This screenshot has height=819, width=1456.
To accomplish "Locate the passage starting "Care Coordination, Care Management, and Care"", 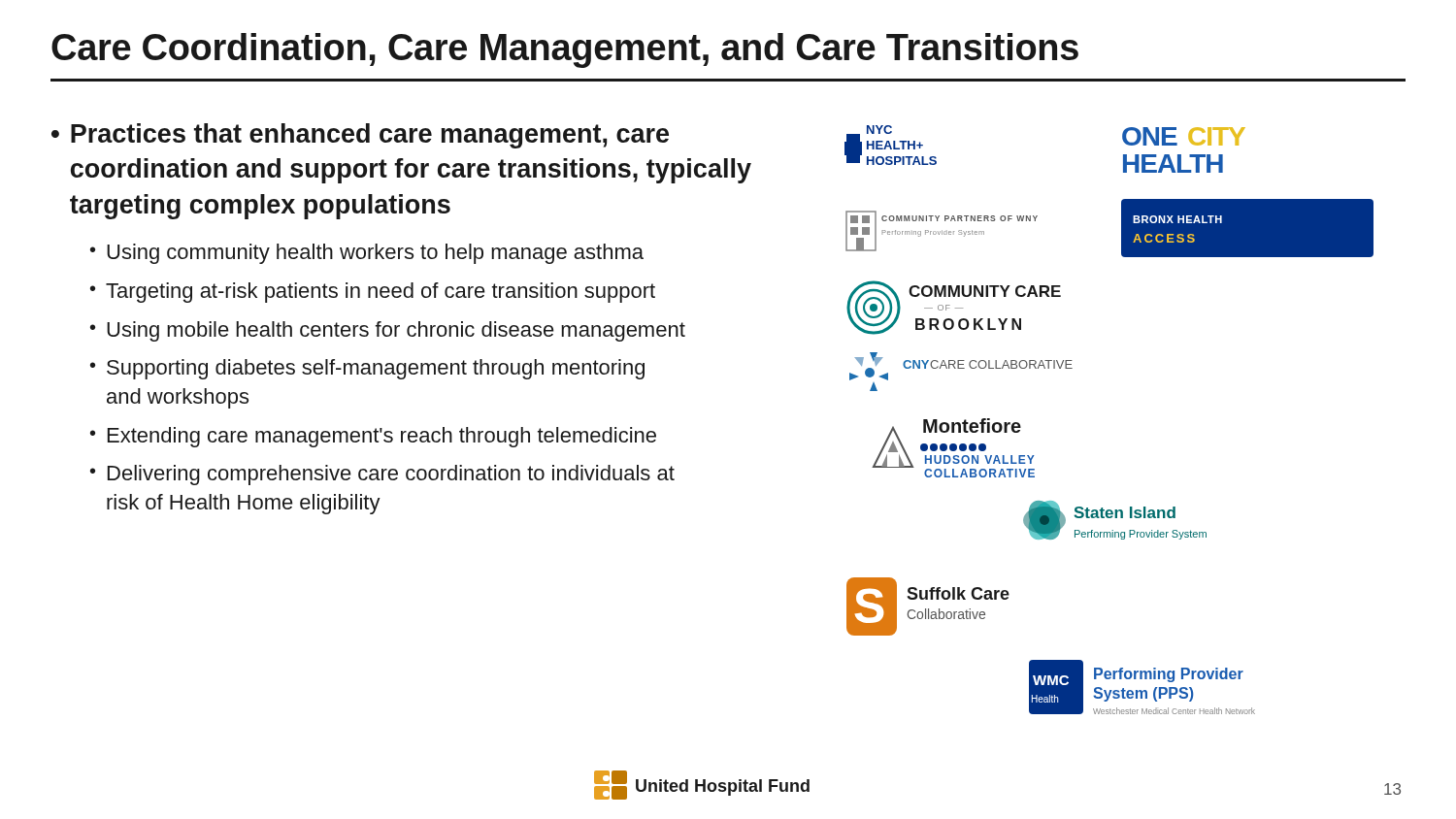I will coord(565,48).
